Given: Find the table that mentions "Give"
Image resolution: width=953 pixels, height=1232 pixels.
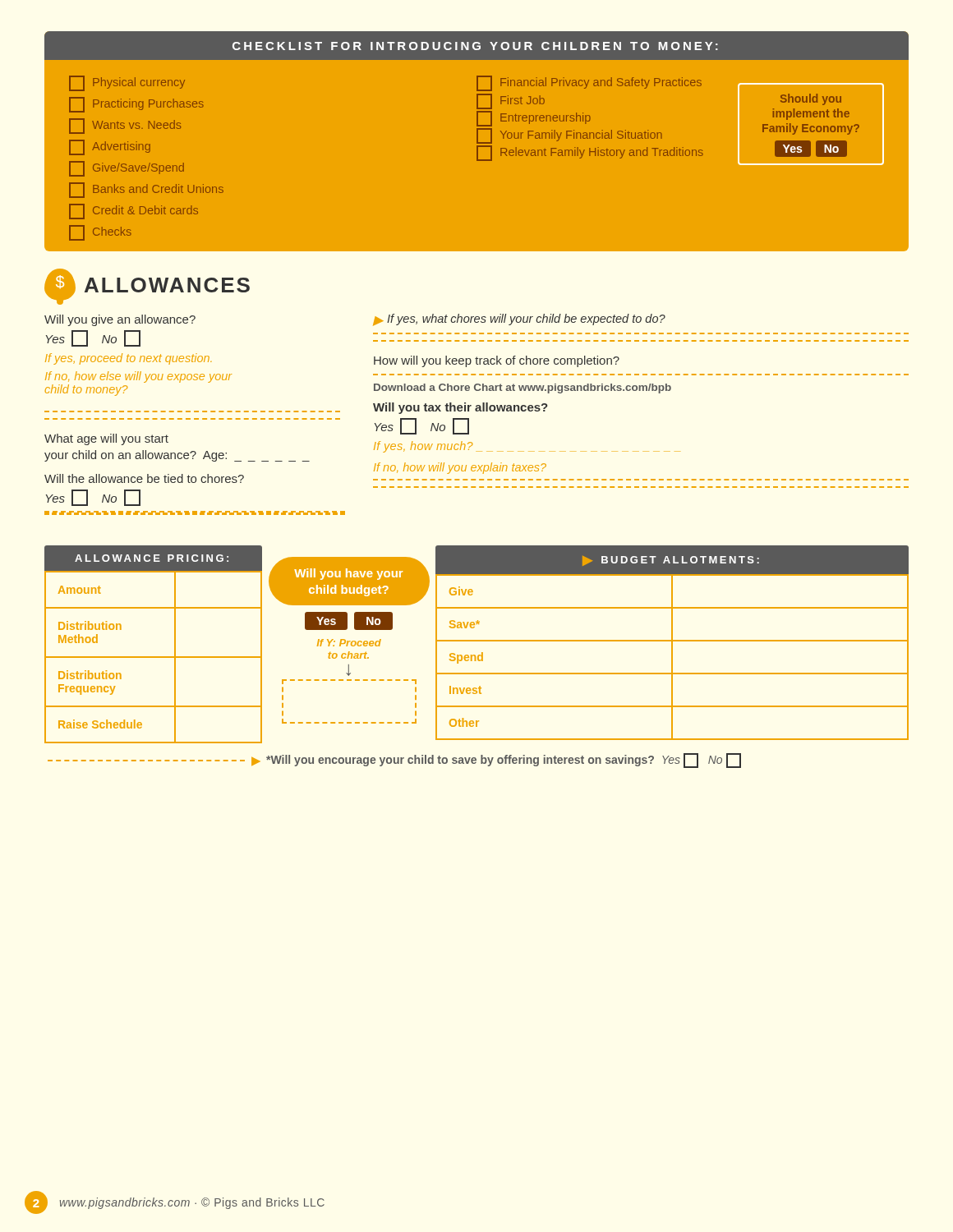Looking at the screenshot, I should (x=672, y=643).
